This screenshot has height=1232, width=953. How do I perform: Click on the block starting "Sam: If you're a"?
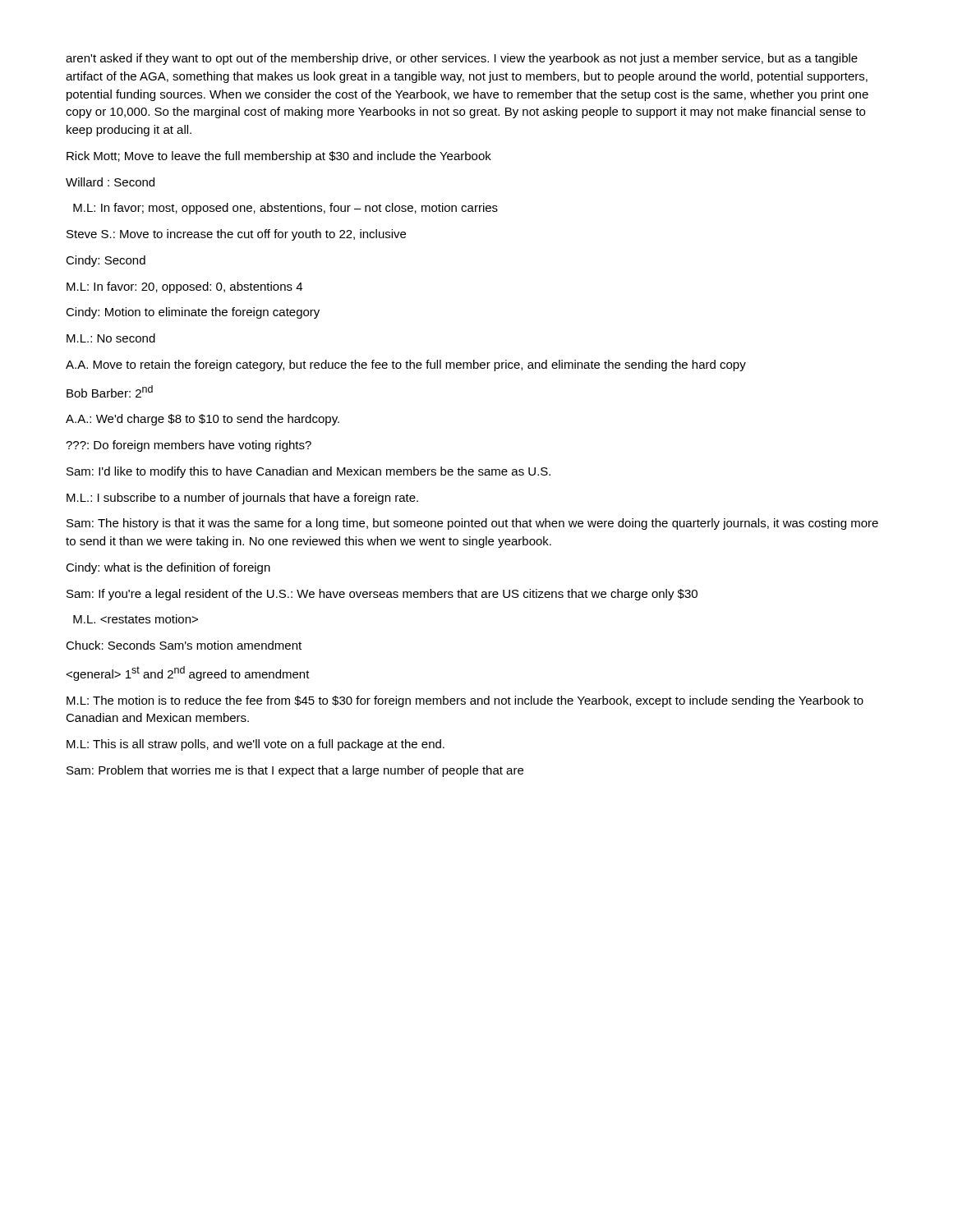[382, 593]
